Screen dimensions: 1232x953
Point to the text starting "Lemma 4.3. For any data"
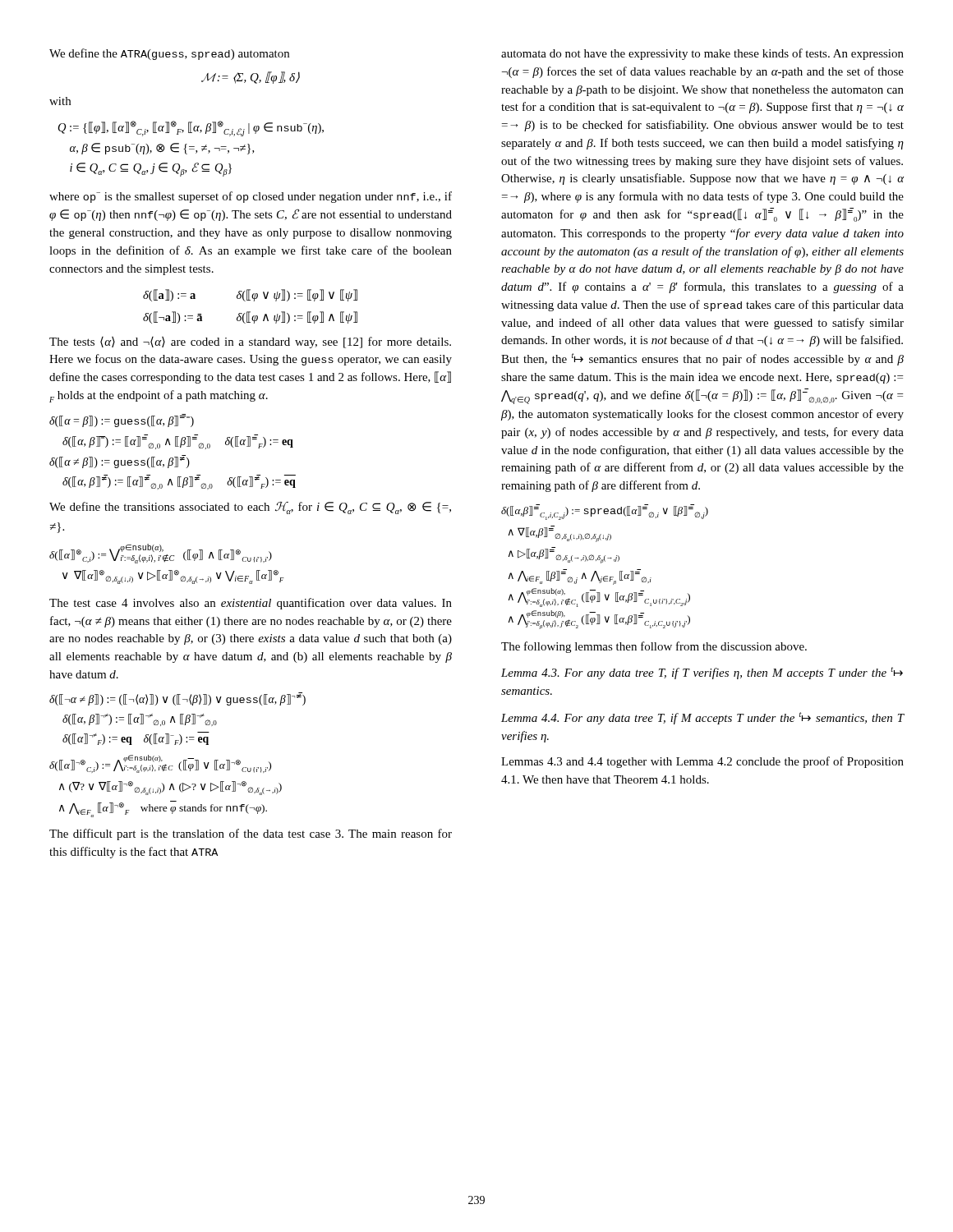(x=702, y=682)
